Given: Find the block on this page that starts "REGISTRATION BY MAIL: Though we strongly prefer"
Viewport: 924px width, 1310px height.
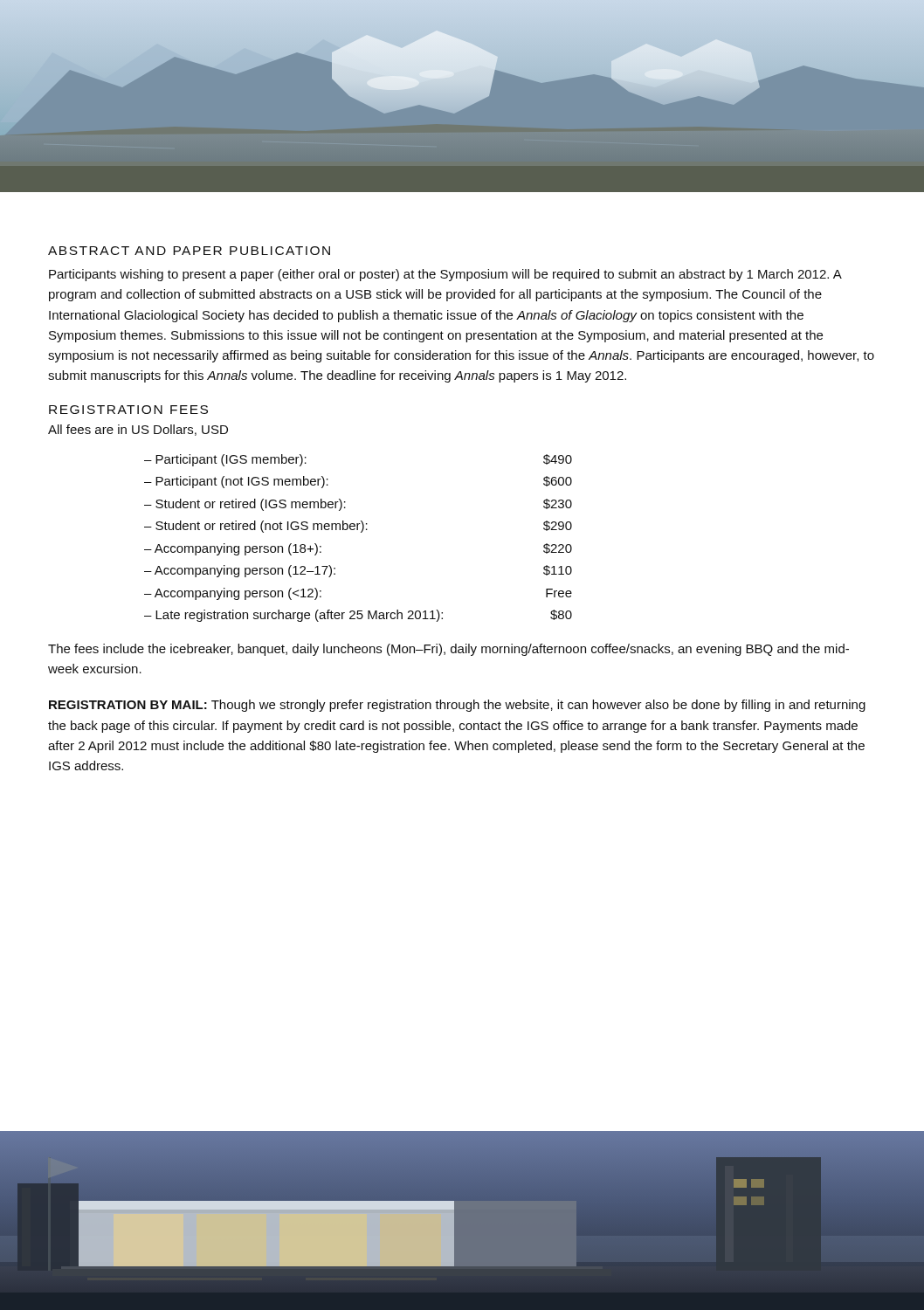Looking at the screenshot, I should coord(457,735).
